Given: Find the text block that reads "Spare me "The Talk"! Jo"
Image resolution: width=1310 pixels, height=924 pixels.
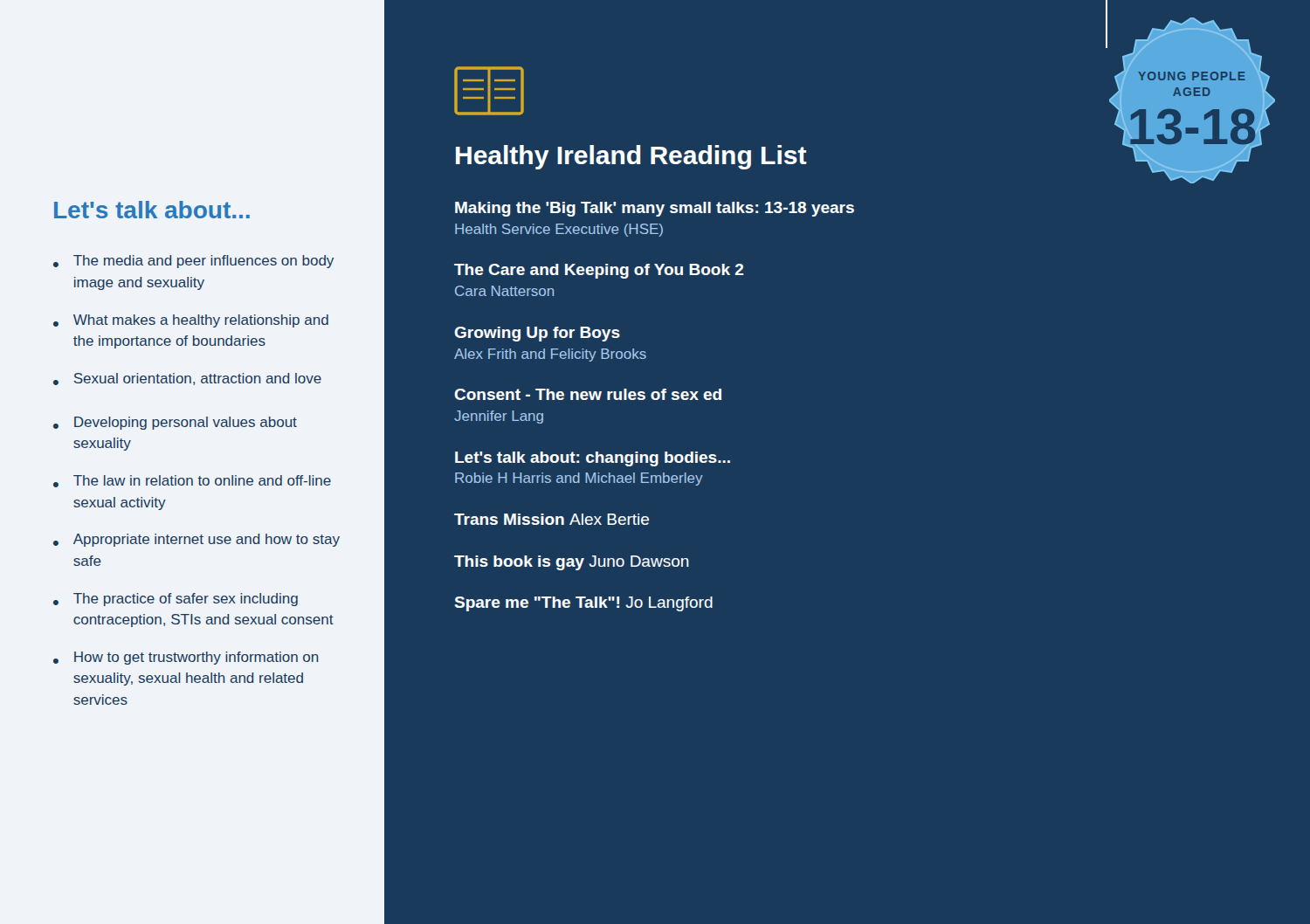Looking at the screenshot, I should pos(584,604).
